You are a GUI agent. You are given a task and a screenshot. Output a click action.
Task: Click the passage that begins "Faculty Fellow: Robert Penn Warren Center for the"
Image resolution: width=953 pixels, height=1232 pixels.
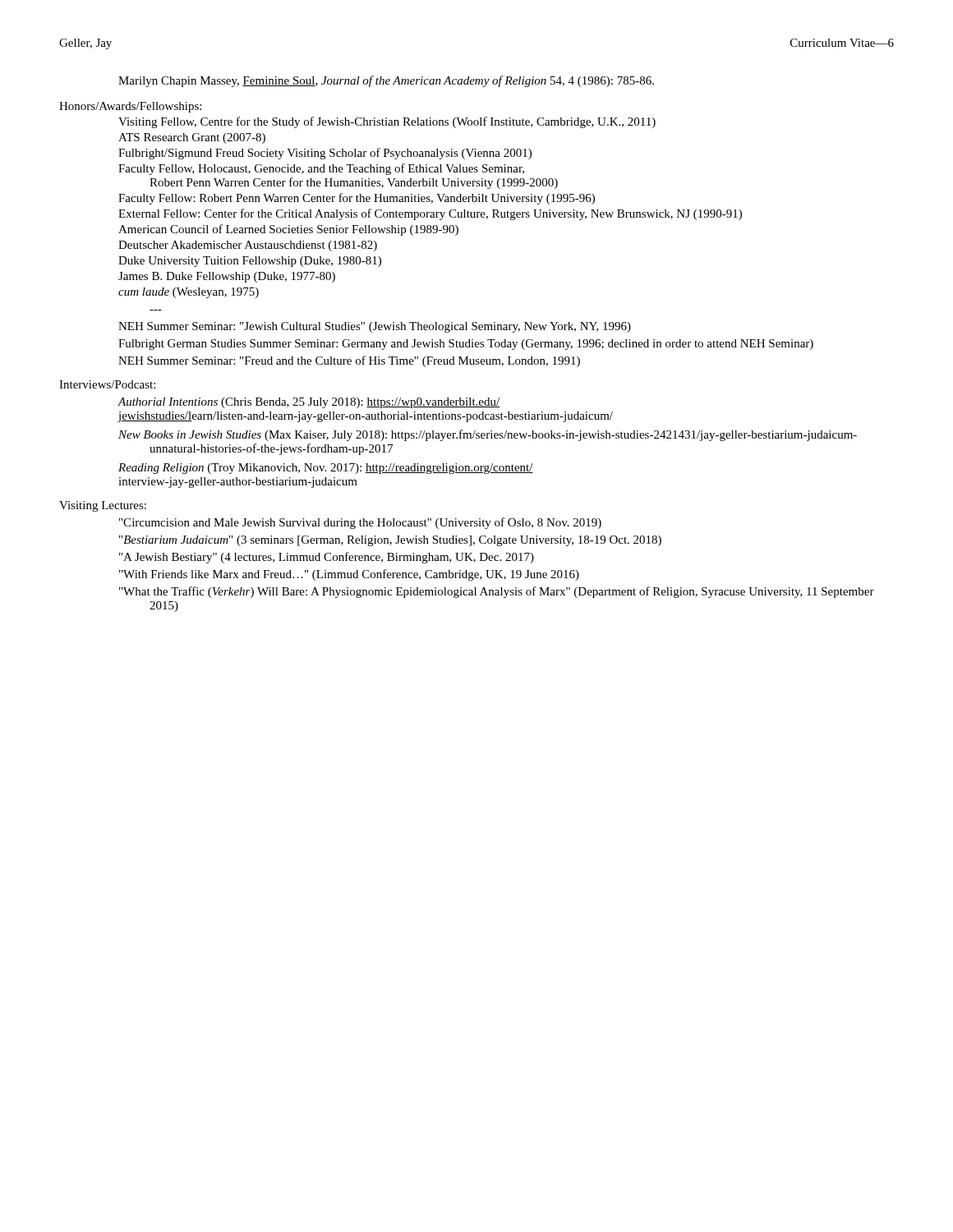[372, 198]
